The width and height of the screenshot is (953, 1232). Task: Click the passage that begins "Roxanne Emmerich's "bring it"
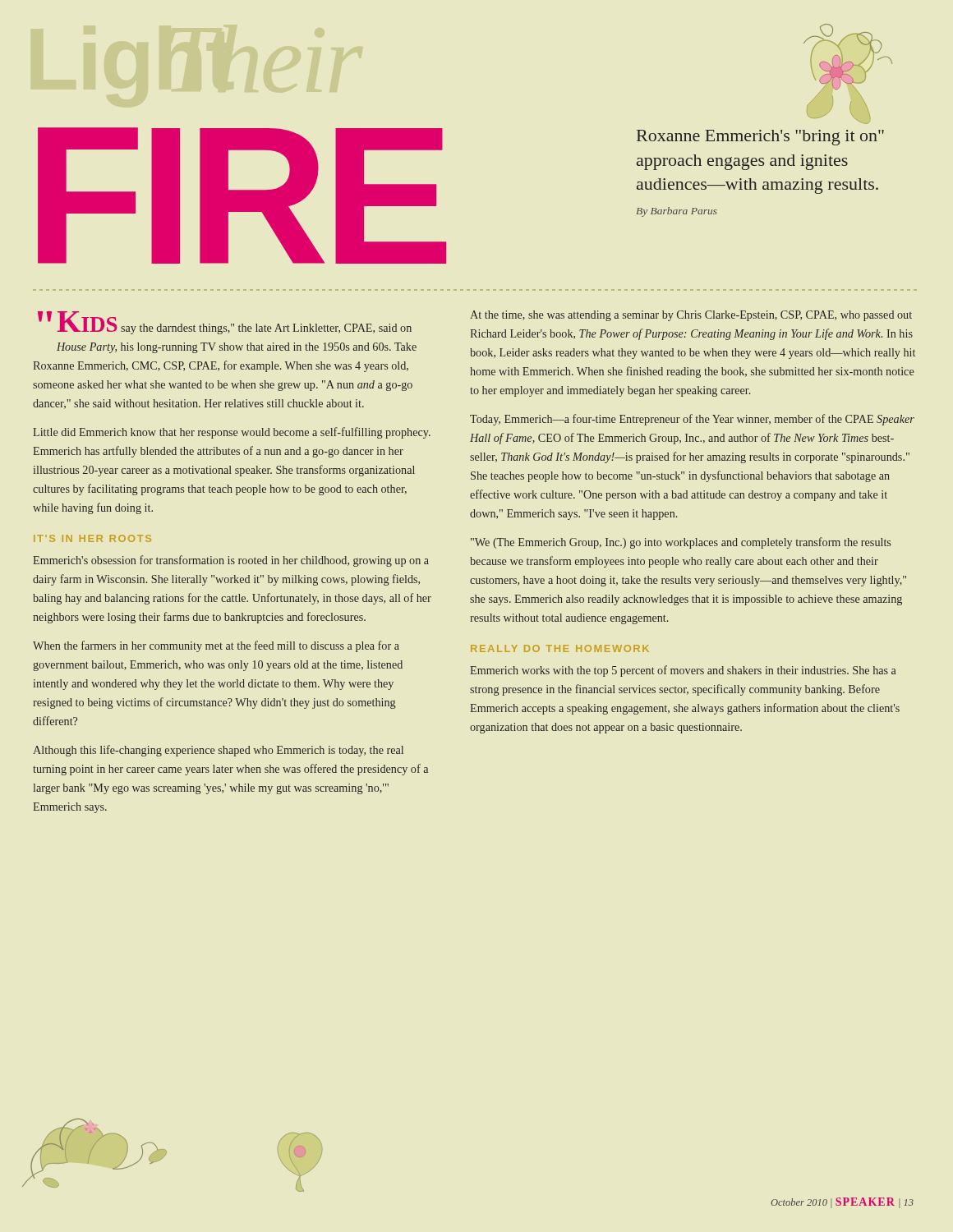click(779, 170)
